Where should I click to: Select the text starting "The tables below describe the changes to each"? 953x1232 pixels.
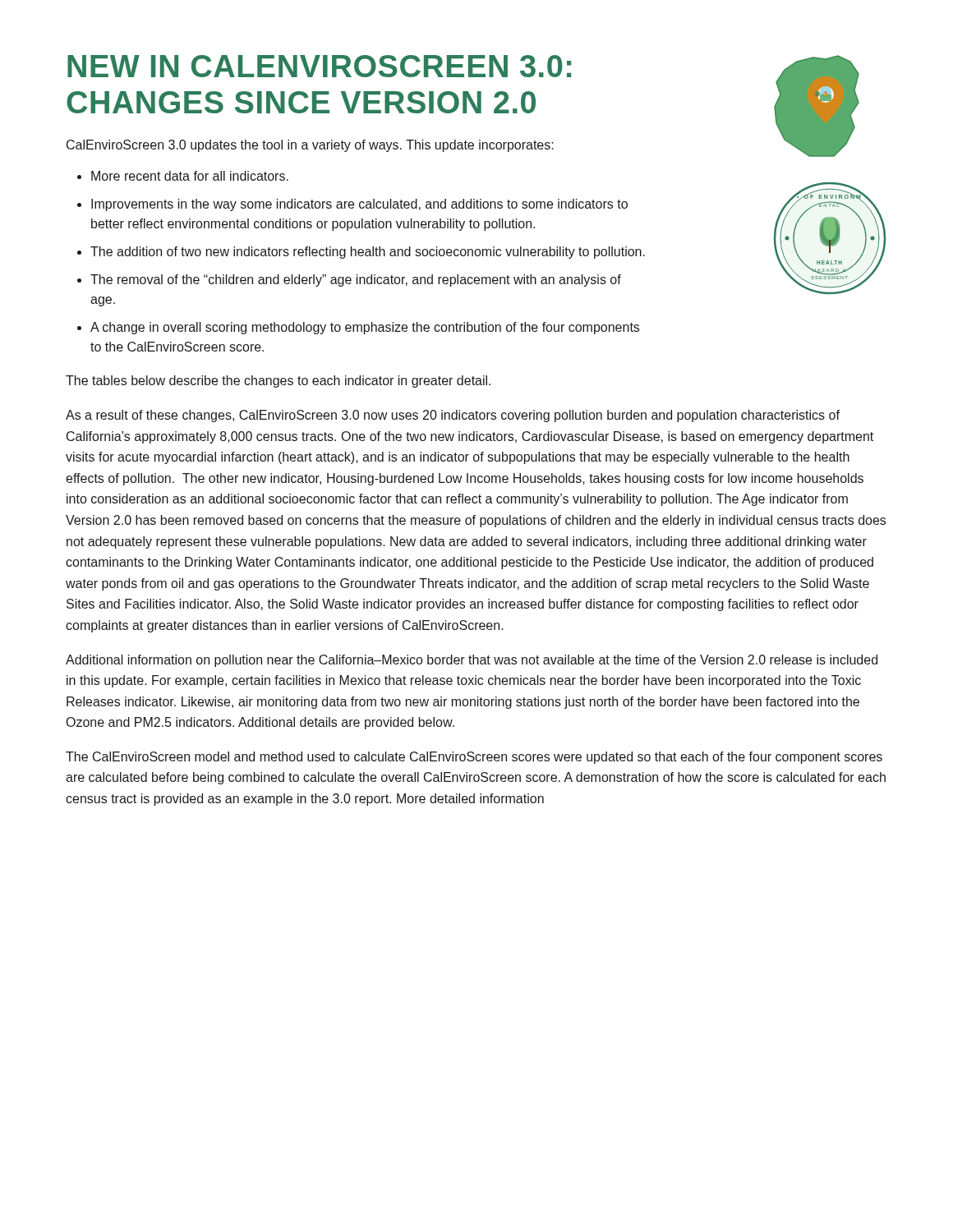coord(476,381)
